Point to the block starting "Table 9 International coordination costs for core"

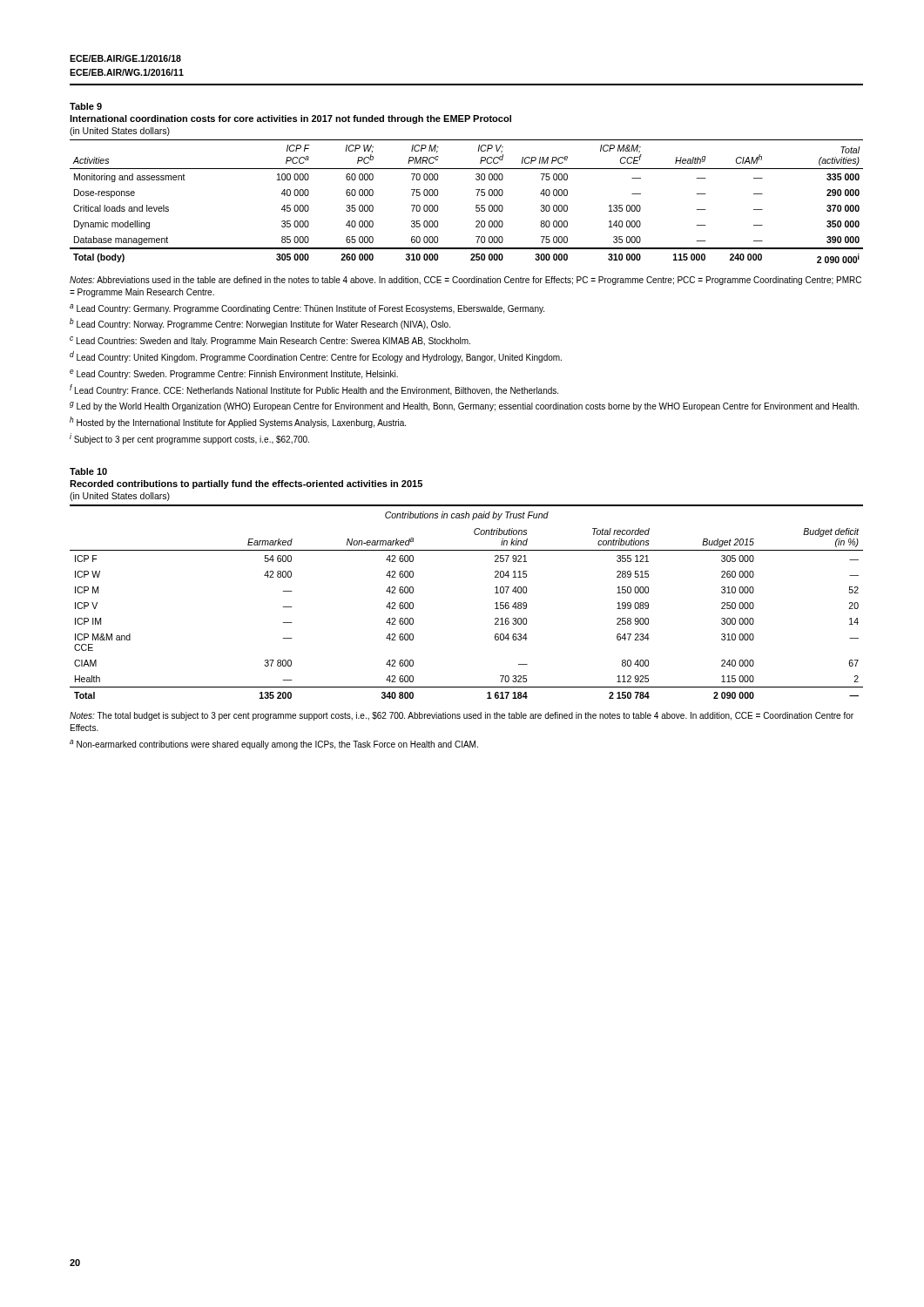[x=466, y=118]
